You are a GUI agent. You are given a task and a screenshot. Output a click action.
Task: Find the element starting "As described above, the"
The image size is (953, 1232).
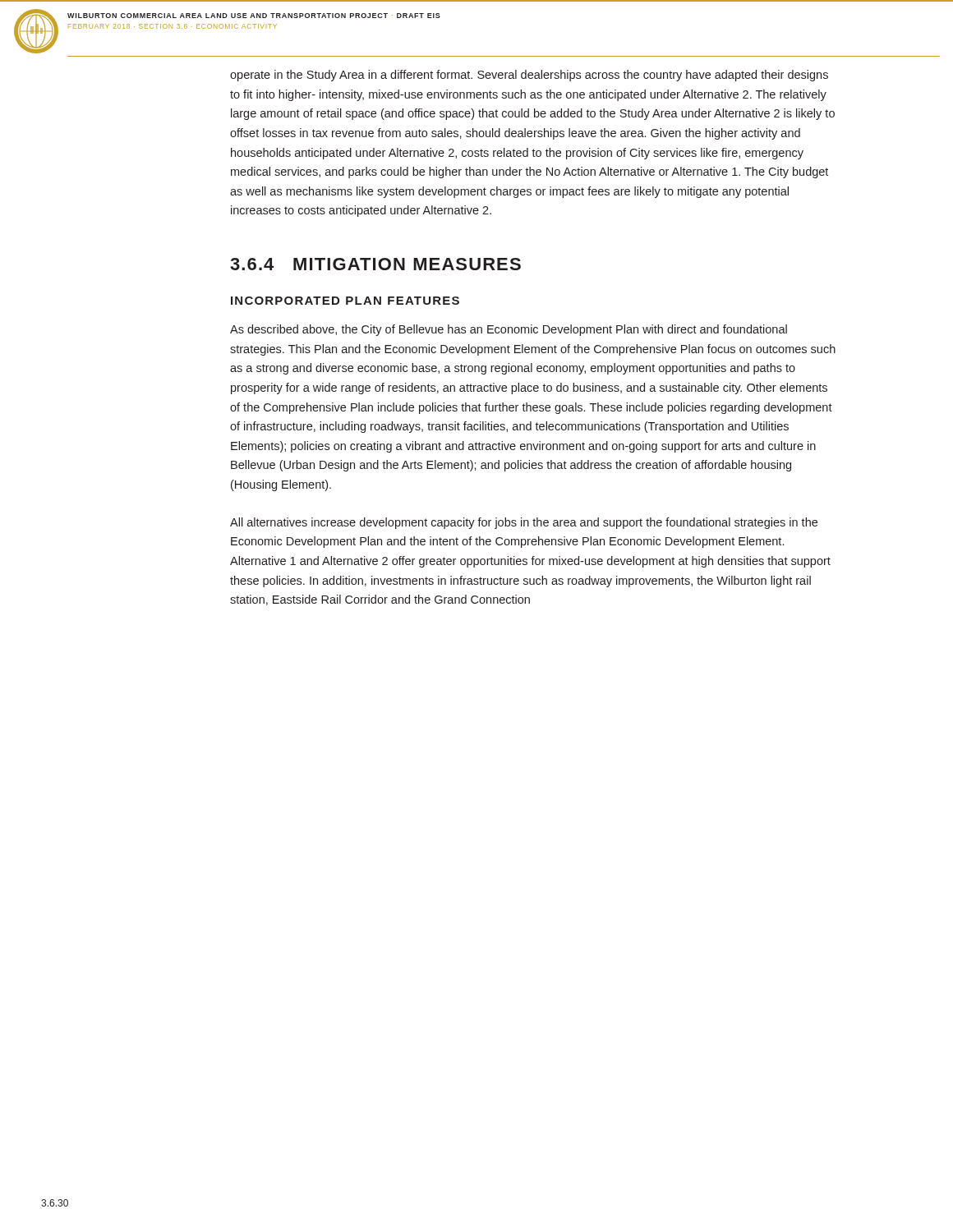point(533,407)
